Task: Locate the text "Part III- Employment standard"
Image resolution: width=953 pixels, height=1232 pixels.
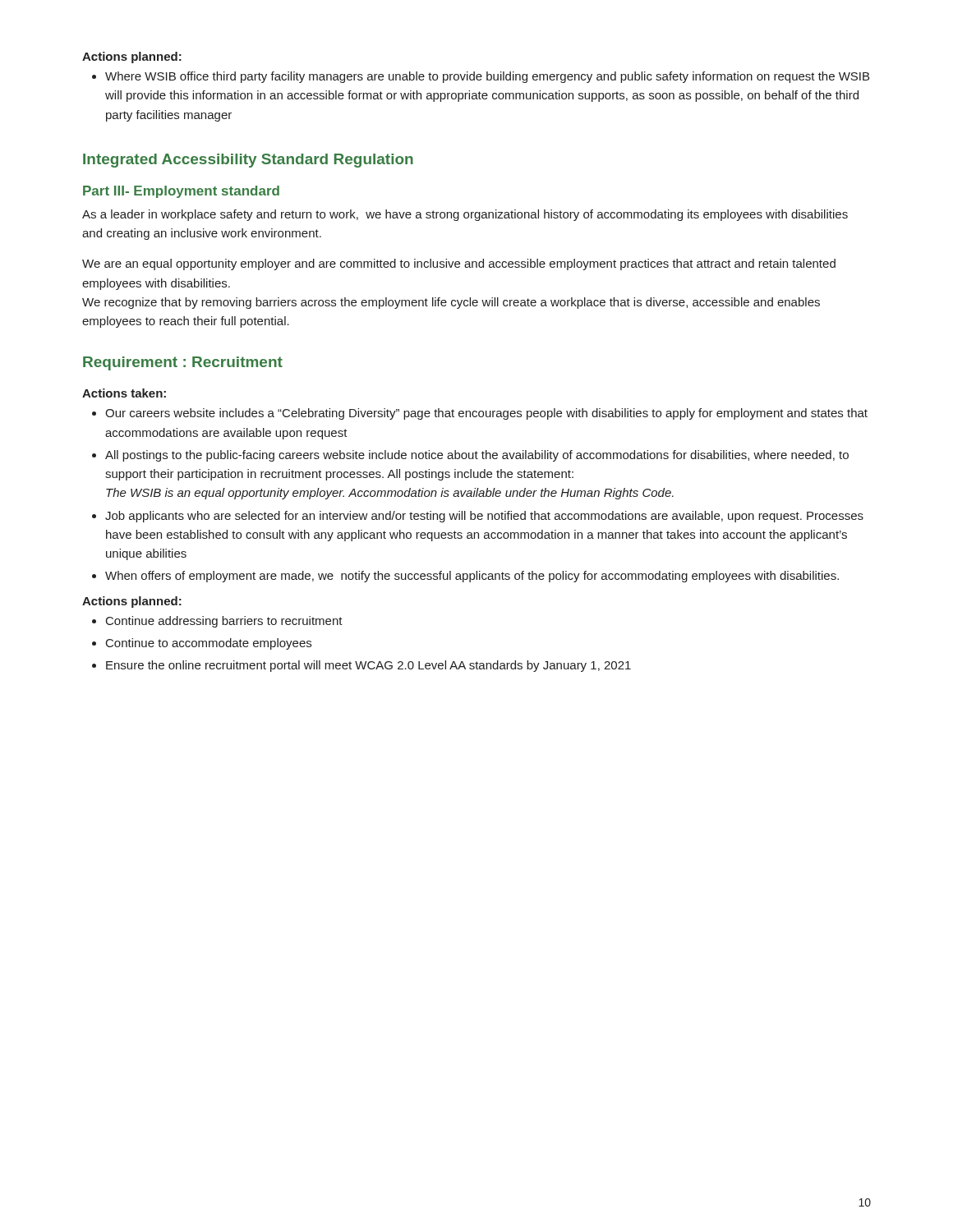Action: tap(181, 191)
